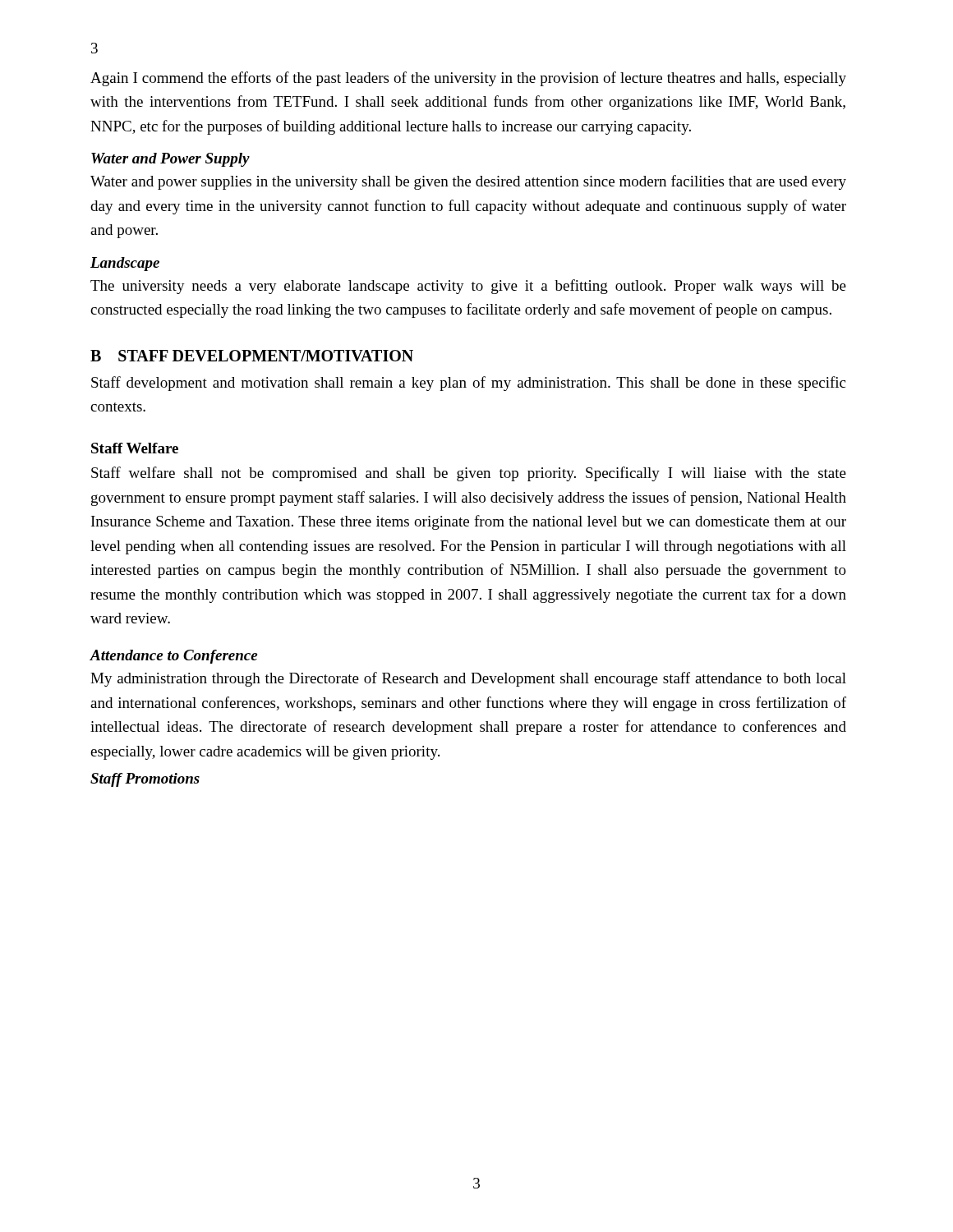Select the text block starting "Staff Promotions"
Image resolution: width=953 pixels, height=1232 pixels.
point(145,778)
